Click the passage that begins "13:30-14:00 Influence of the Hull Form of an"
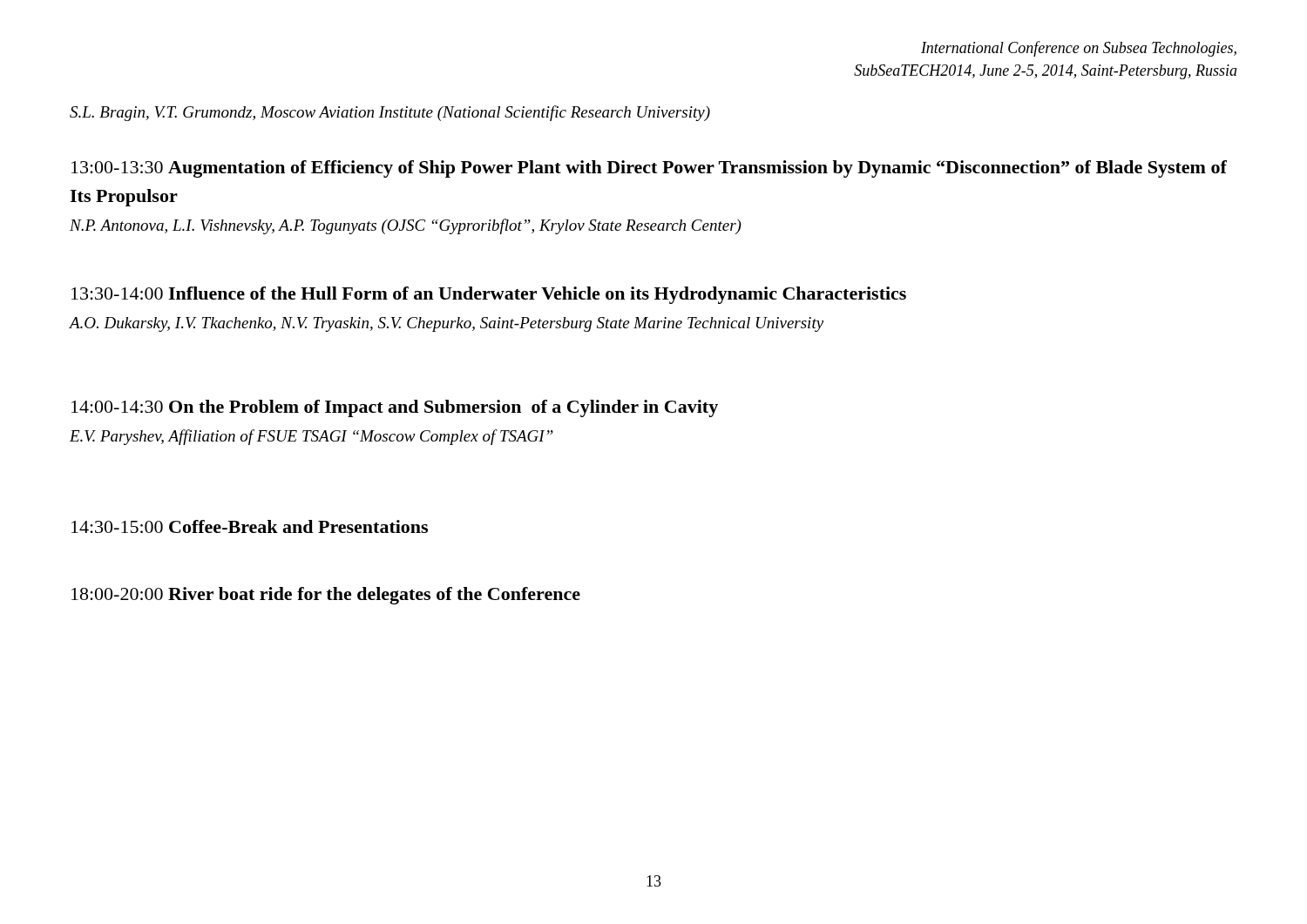 654,307
